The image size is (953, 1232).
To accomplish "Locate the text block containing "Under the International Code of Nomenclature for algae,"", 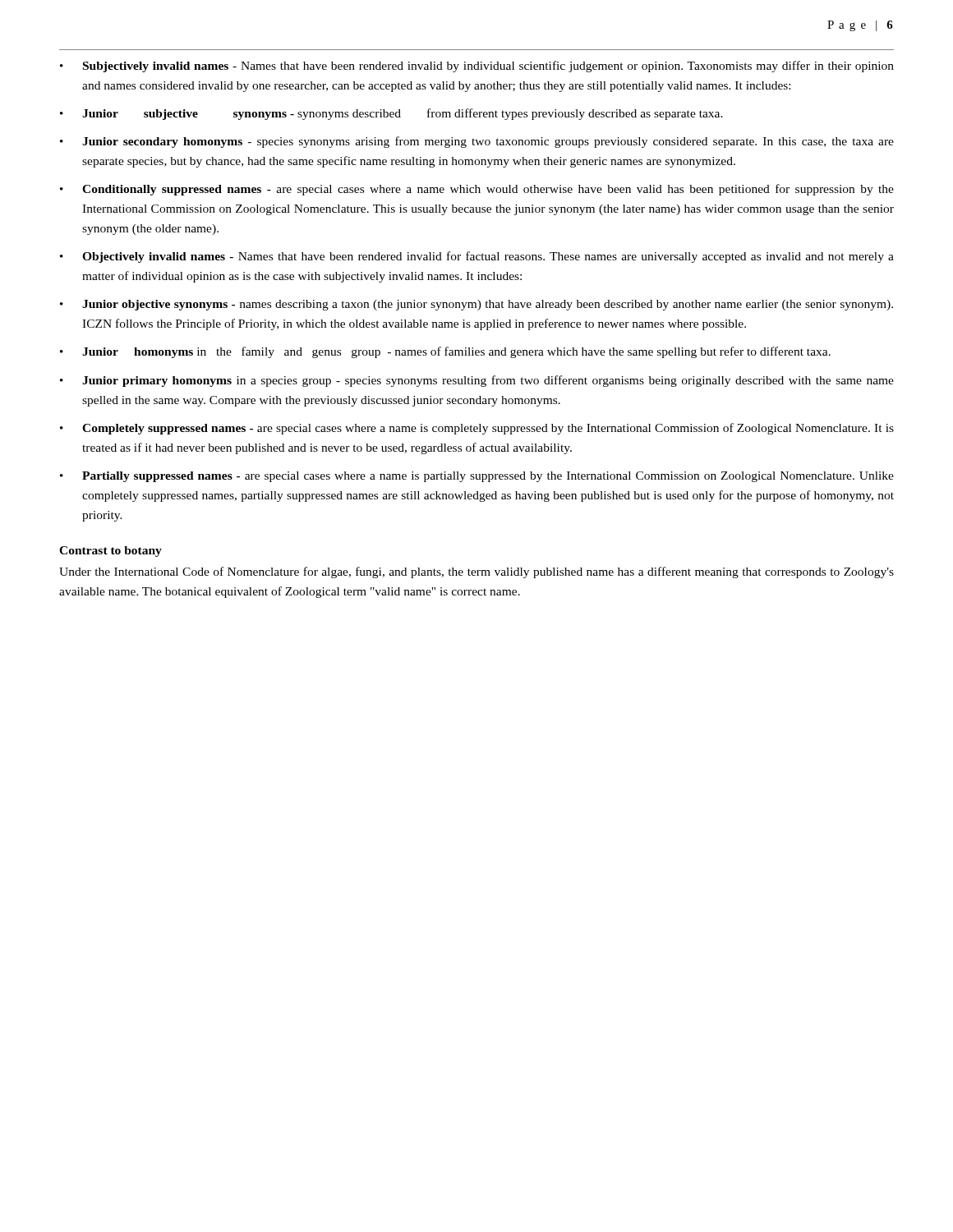I will click(476, 581).
